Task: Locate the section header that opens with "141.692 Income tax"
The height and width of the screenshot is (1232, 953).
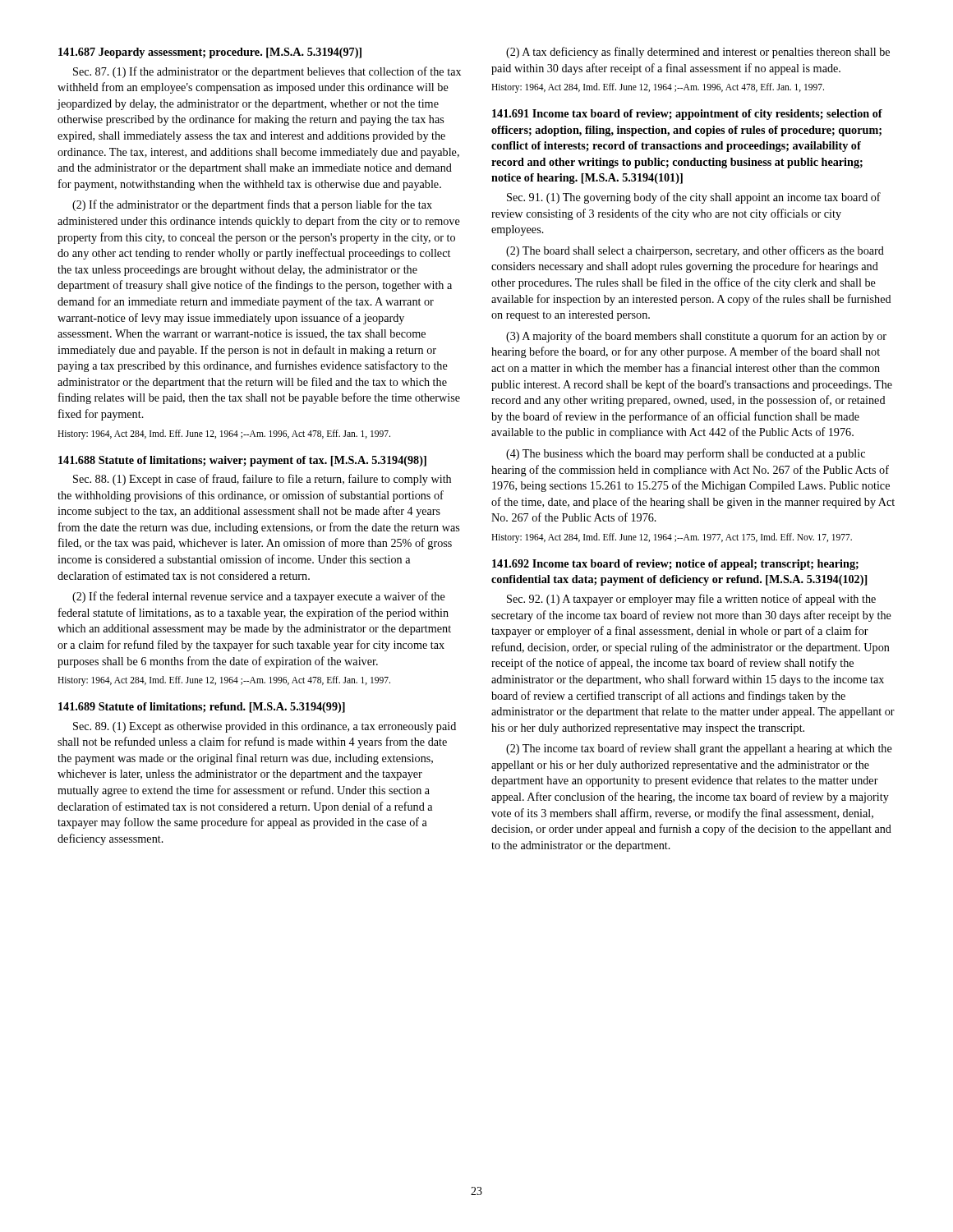Action: coord(679,571)
